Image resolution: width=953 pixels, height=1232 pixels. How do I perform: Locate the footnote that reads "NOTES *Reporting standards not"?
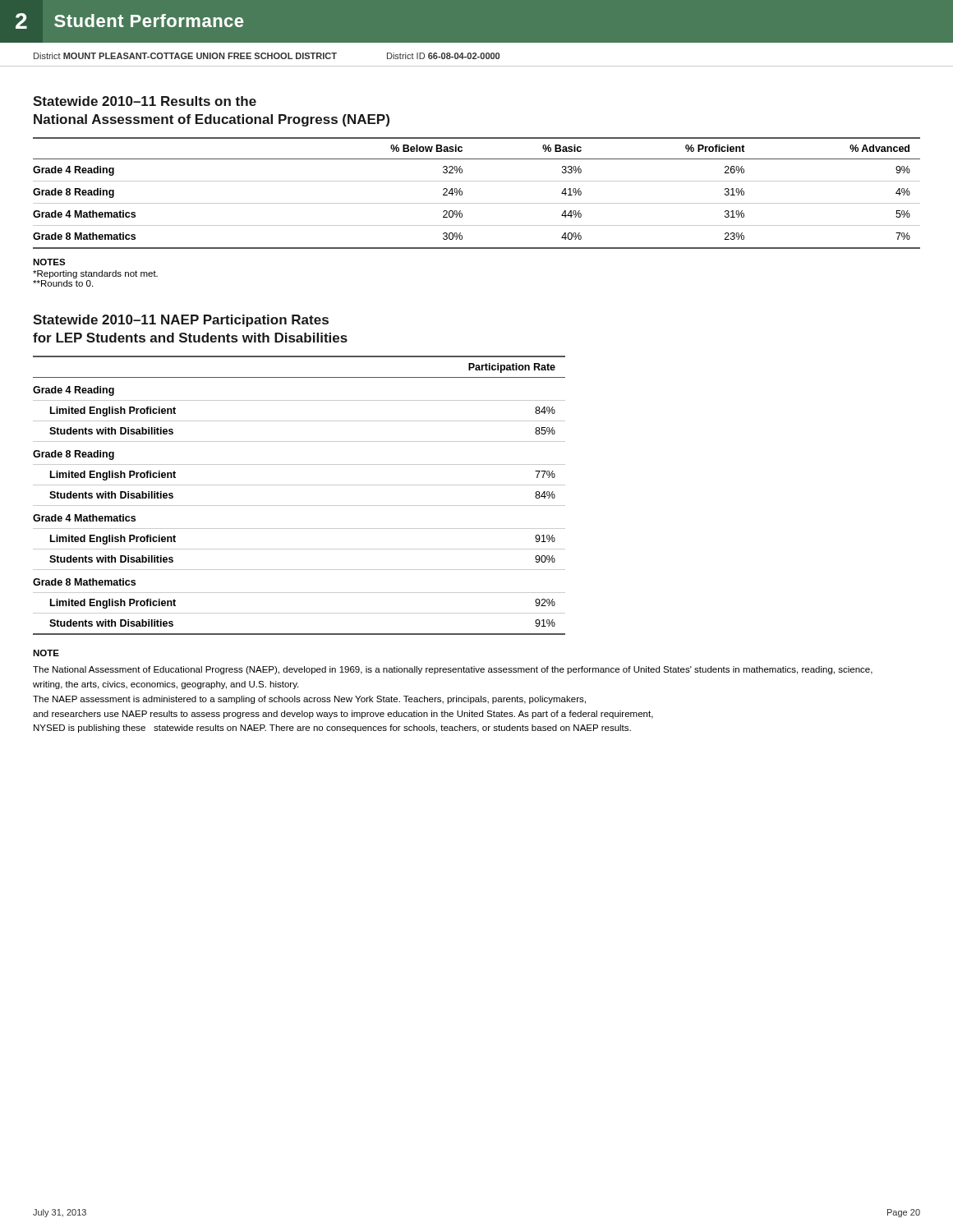49,262
